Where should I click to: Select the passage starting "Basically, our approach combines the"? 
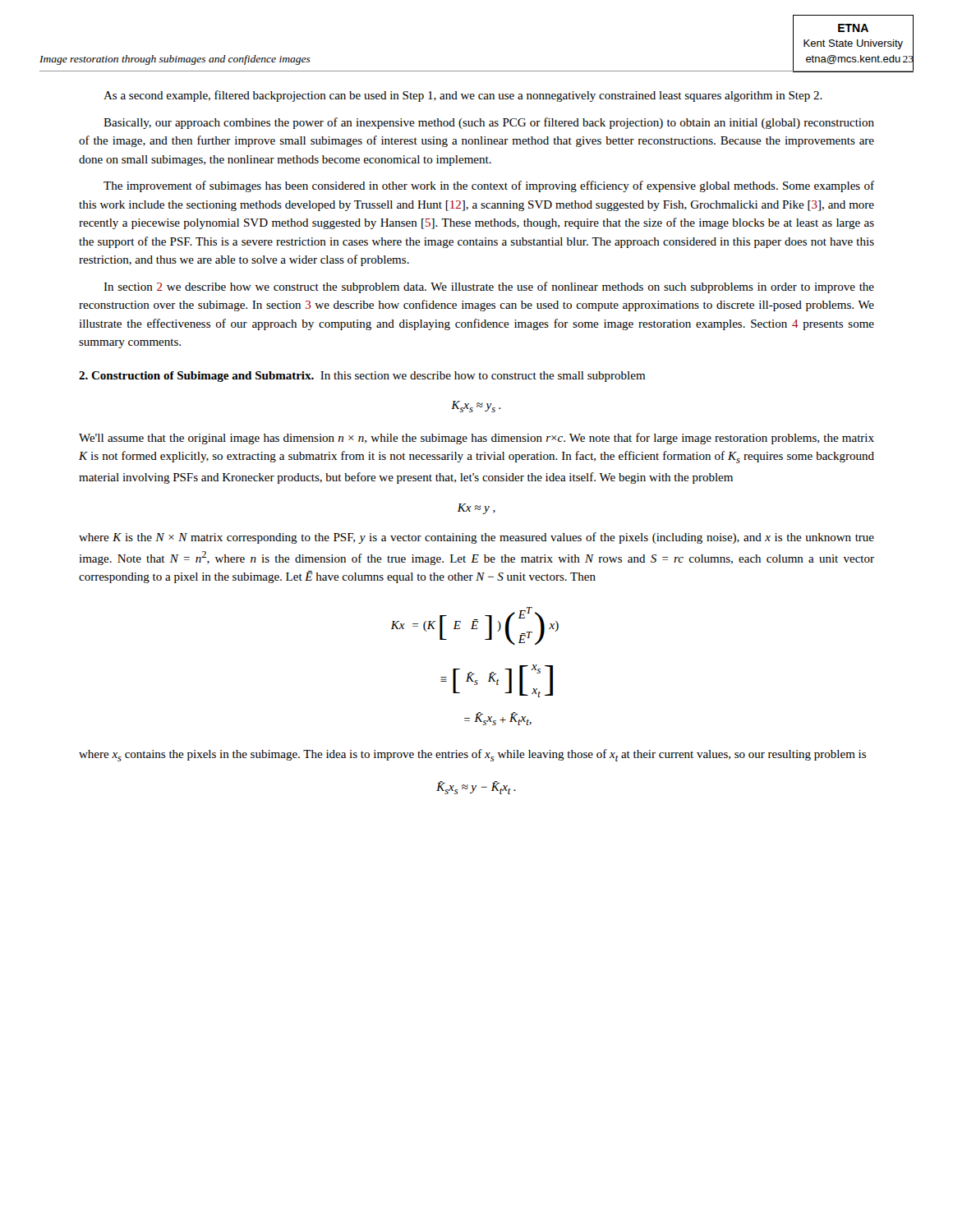click(x=476, y=141)
